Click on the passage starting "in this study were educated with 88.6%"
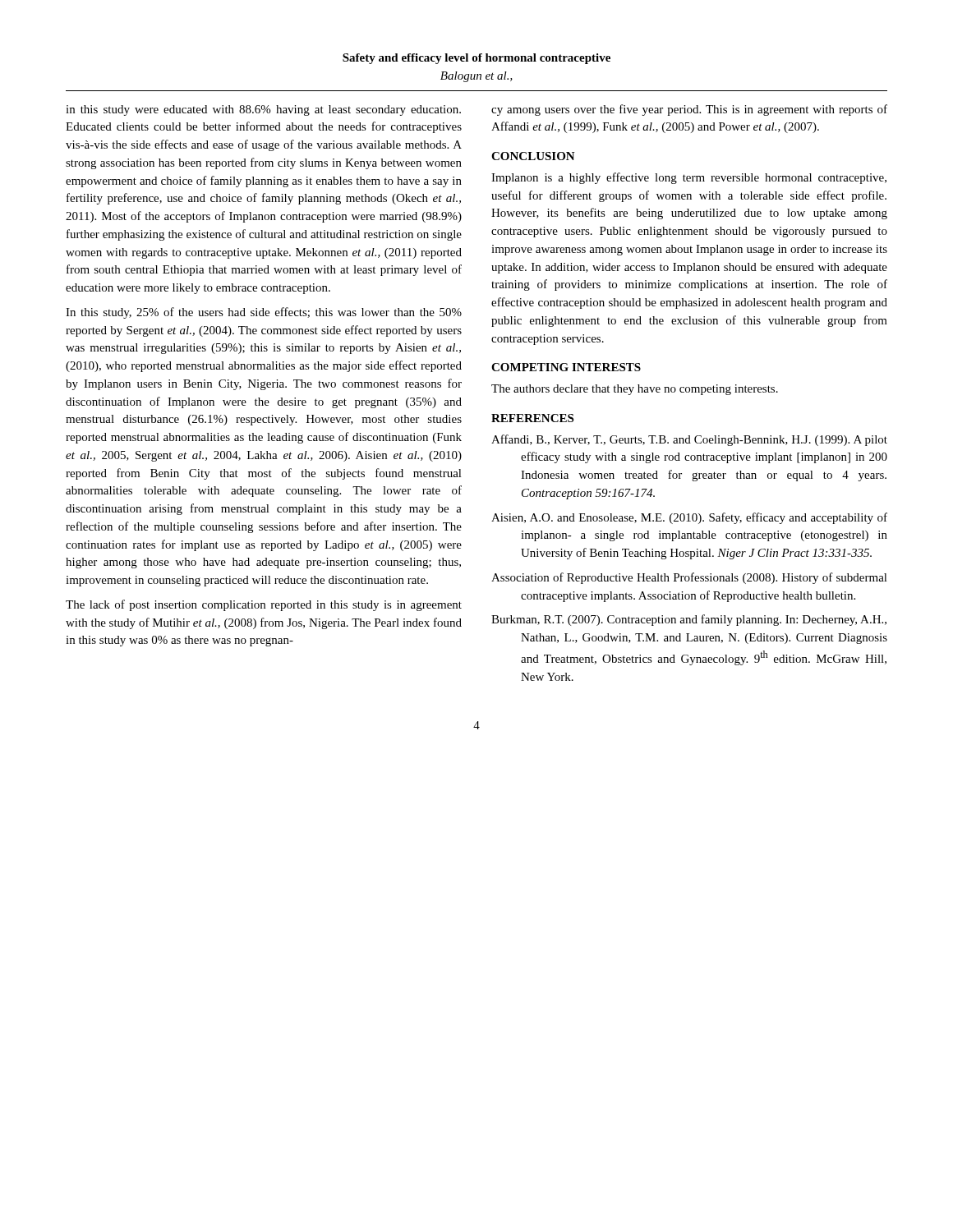953x1232 pixels. point(264,199)
